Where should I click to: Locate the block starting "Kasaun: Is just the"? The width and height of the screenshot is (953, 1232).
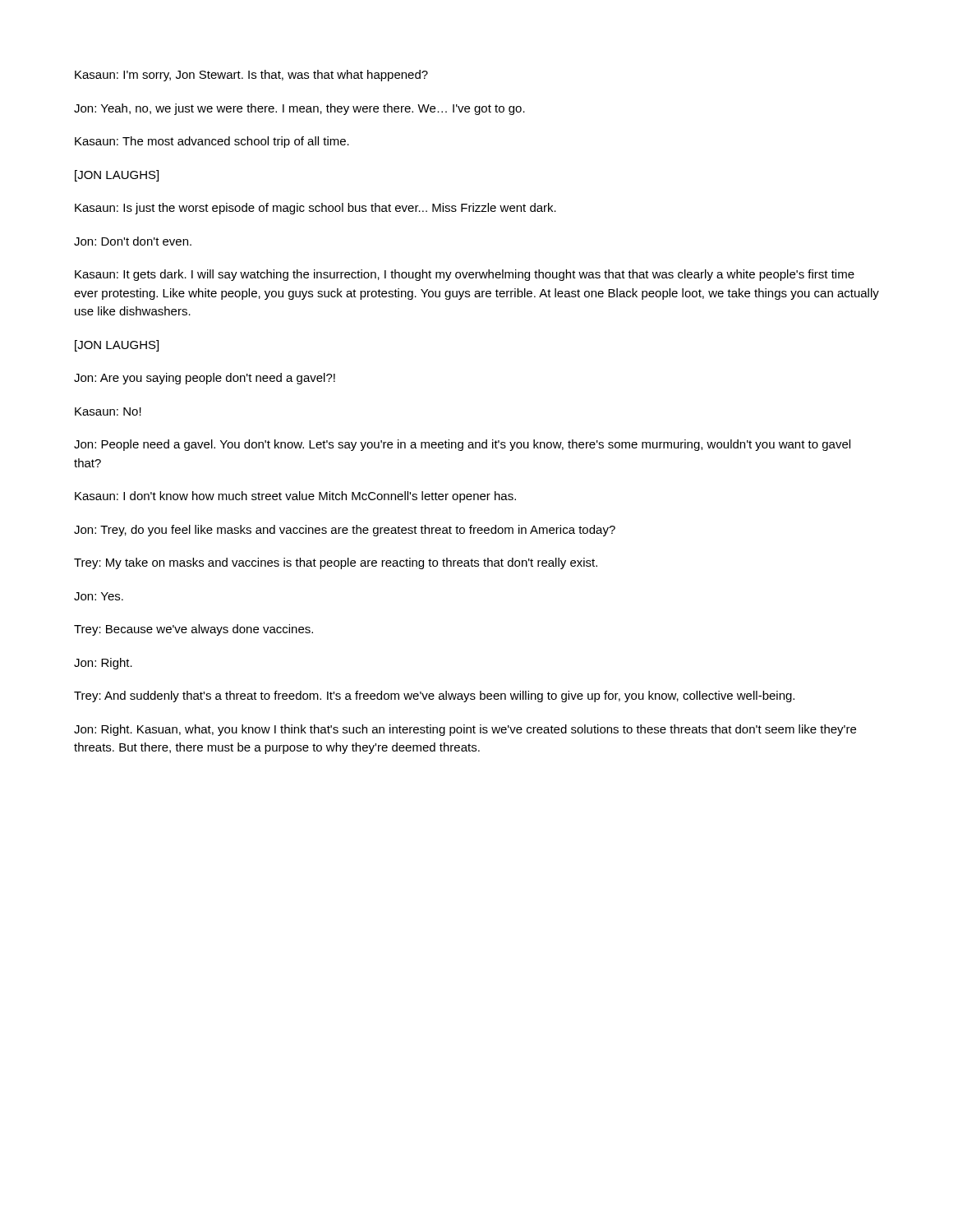(315, 207)
